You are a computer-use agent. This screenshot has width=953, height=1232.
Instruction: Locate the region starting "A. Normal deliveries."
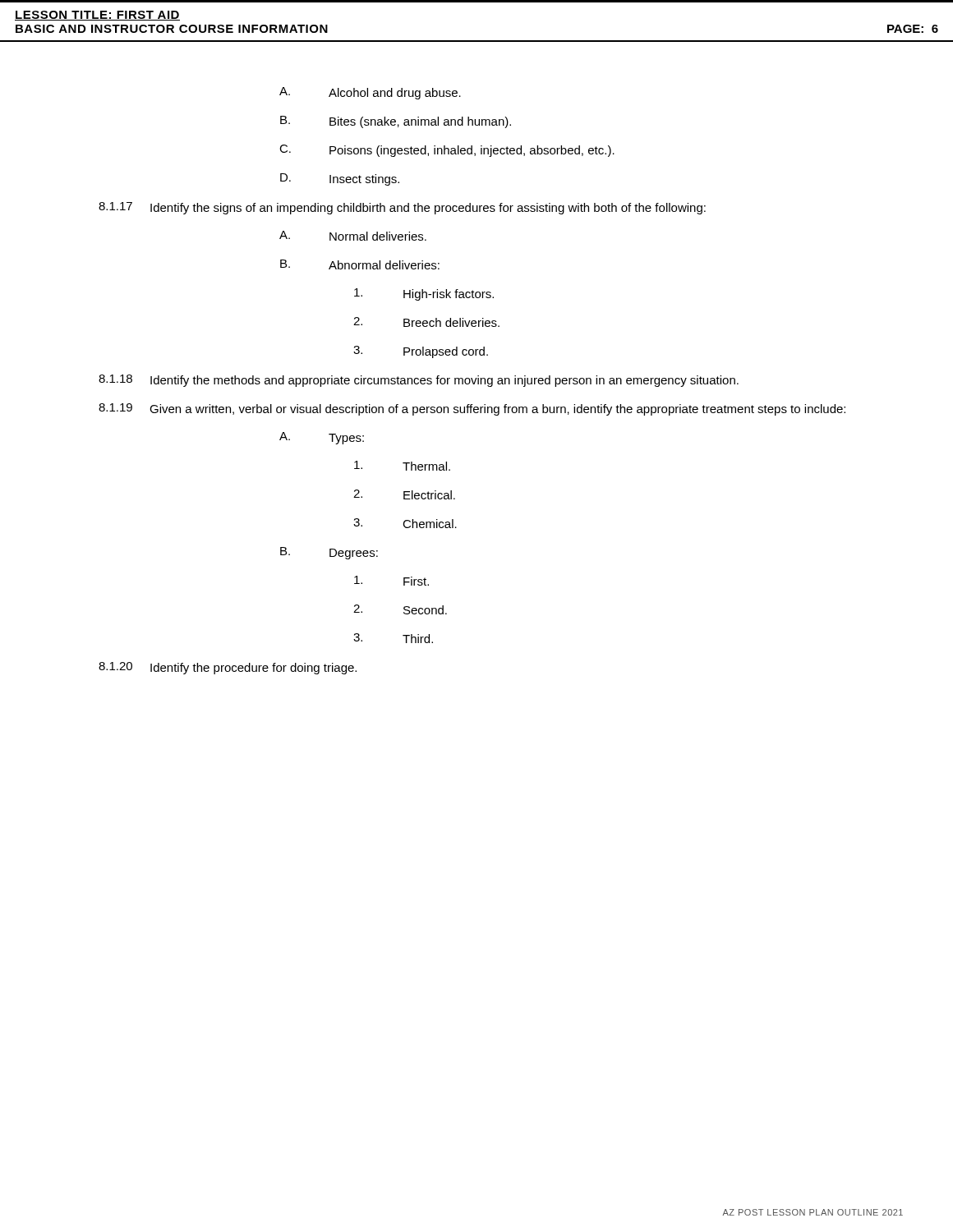pyautogui.click(x=353, y=236)
